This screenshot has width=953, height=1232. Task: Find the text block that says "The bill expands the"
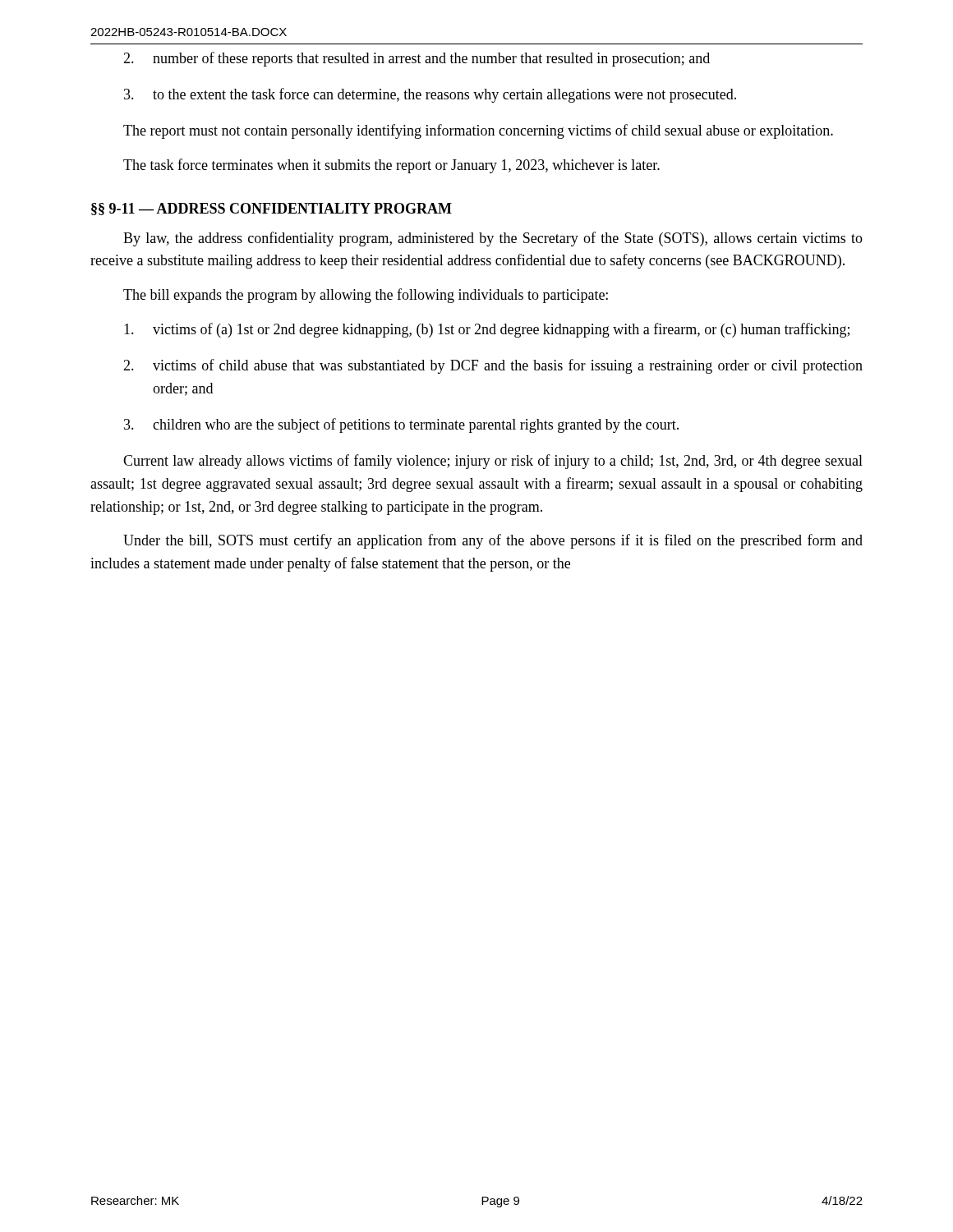point(366,295)
